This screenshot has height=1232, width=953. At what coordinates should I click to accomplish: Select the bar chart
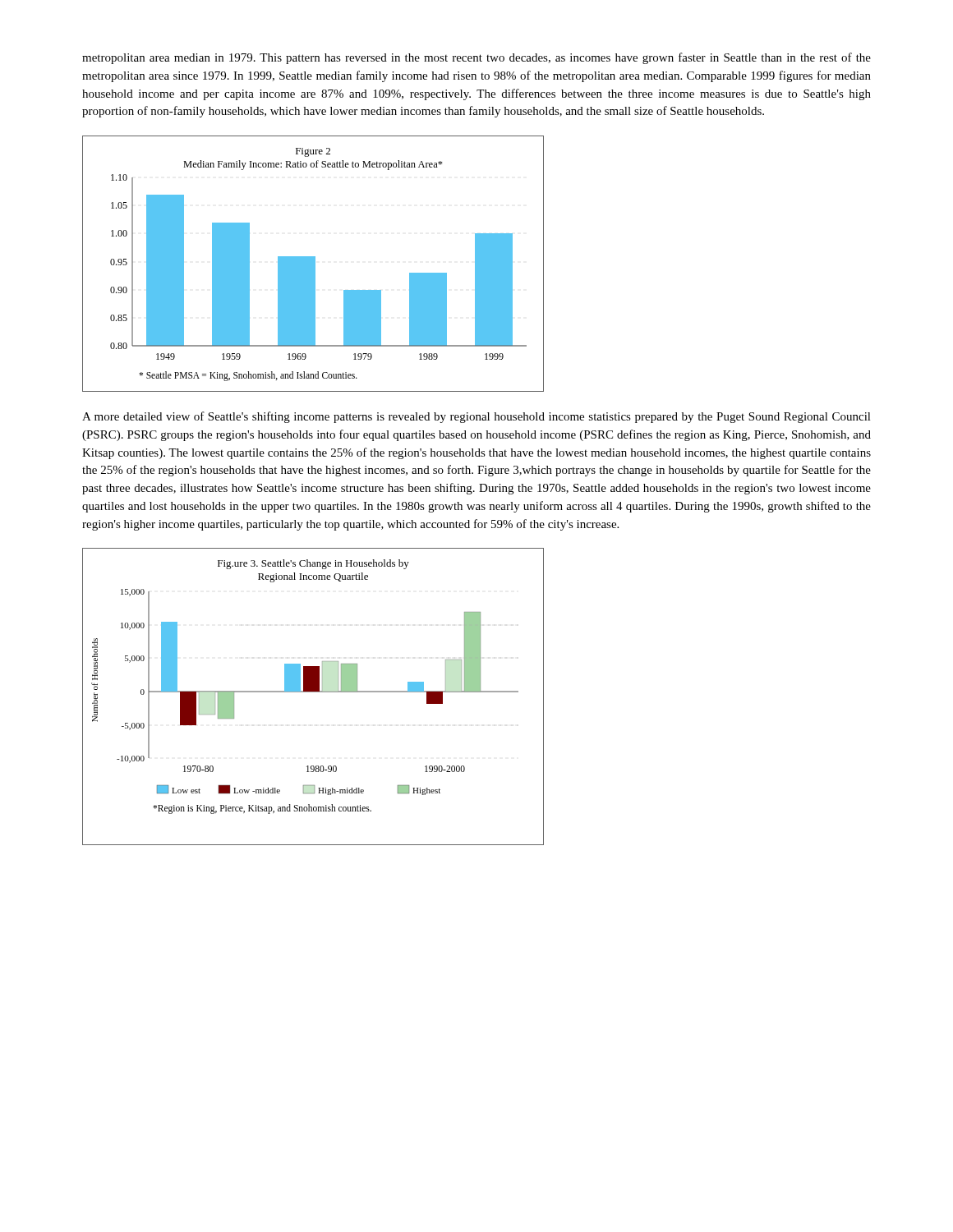(x=476, y=264)
